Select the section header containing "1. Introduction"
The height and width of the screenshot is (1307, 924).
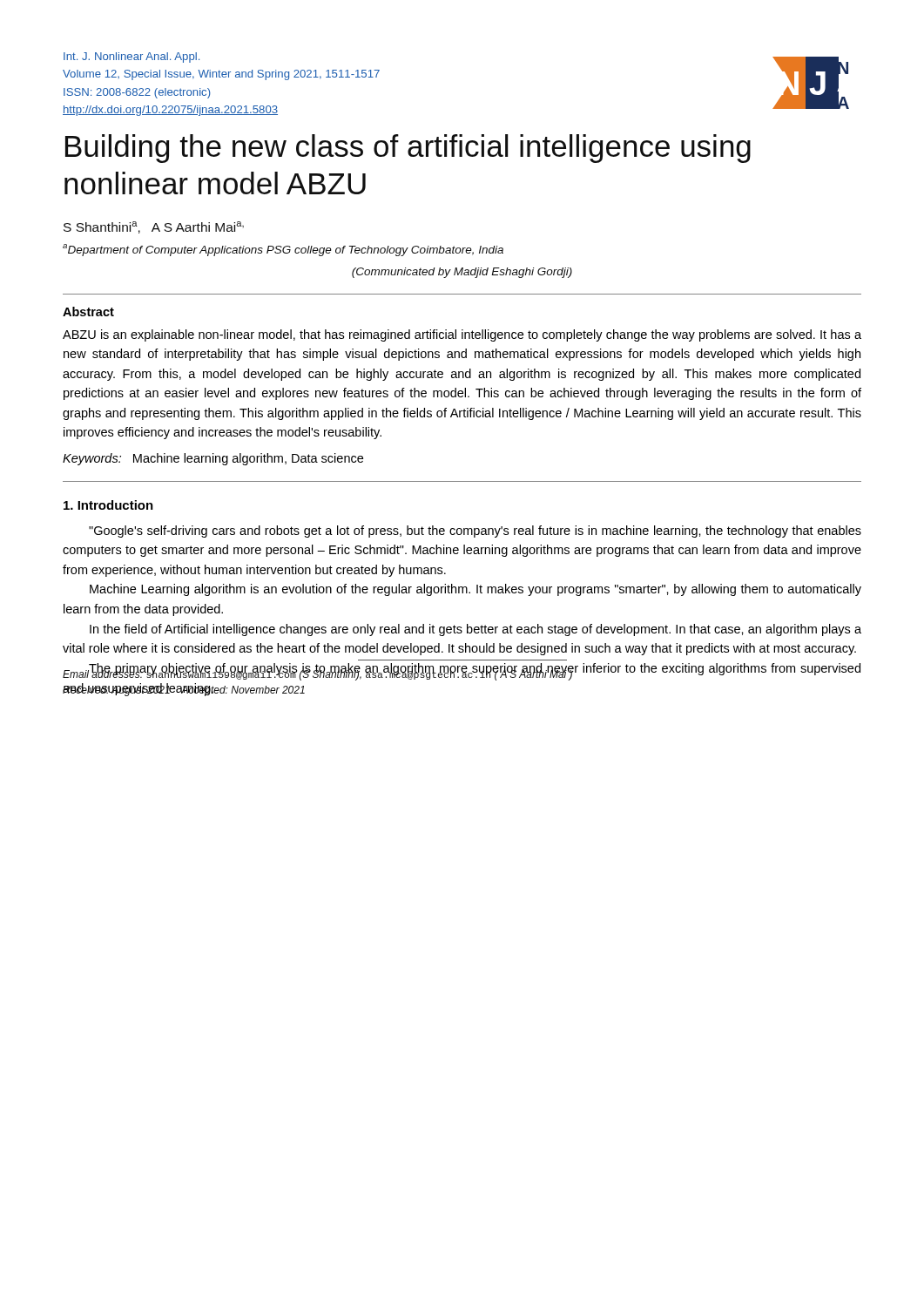(x=108, y=505)
